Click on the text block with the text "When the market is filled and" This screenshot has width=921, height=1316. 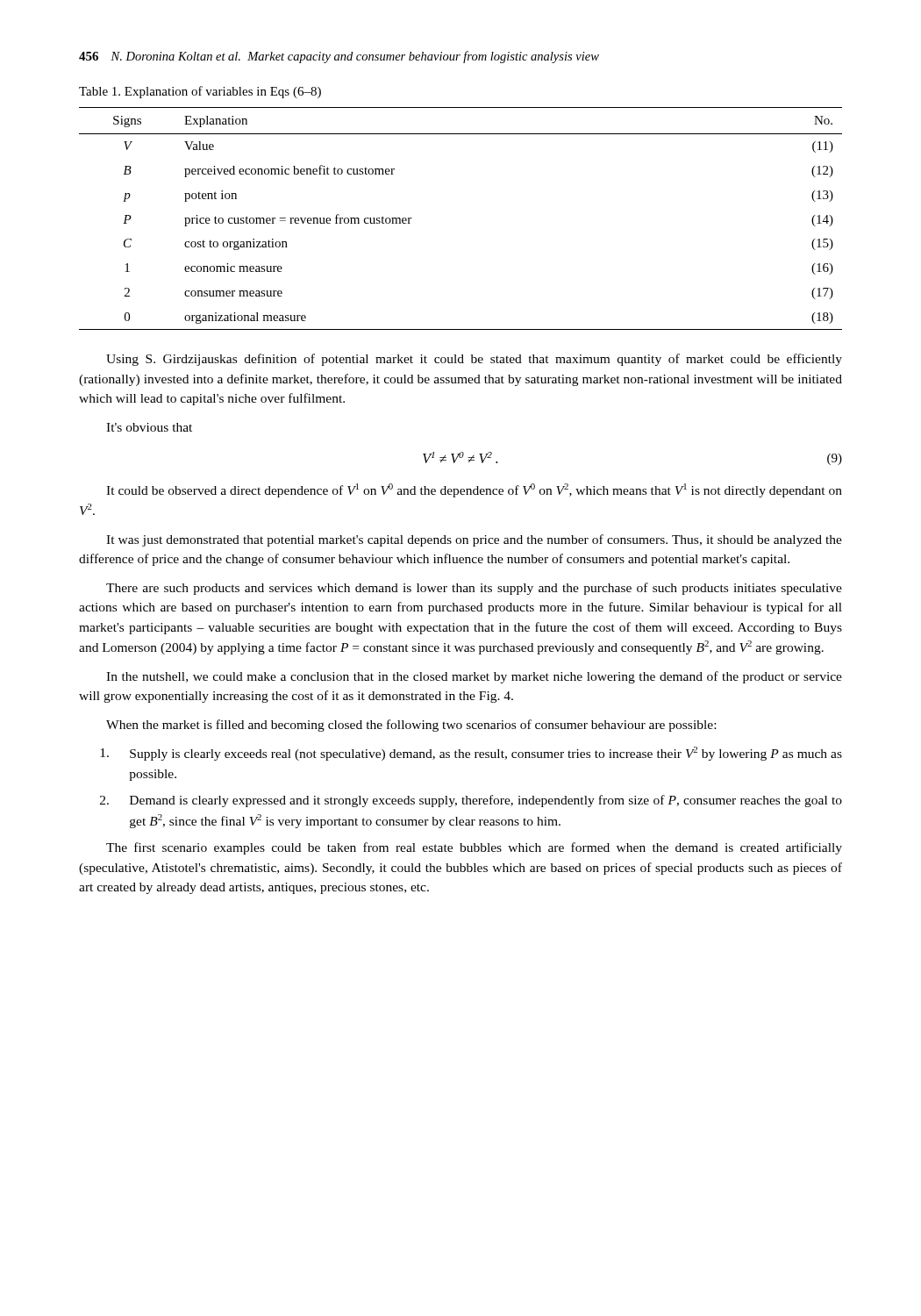[x=412, y=724]
